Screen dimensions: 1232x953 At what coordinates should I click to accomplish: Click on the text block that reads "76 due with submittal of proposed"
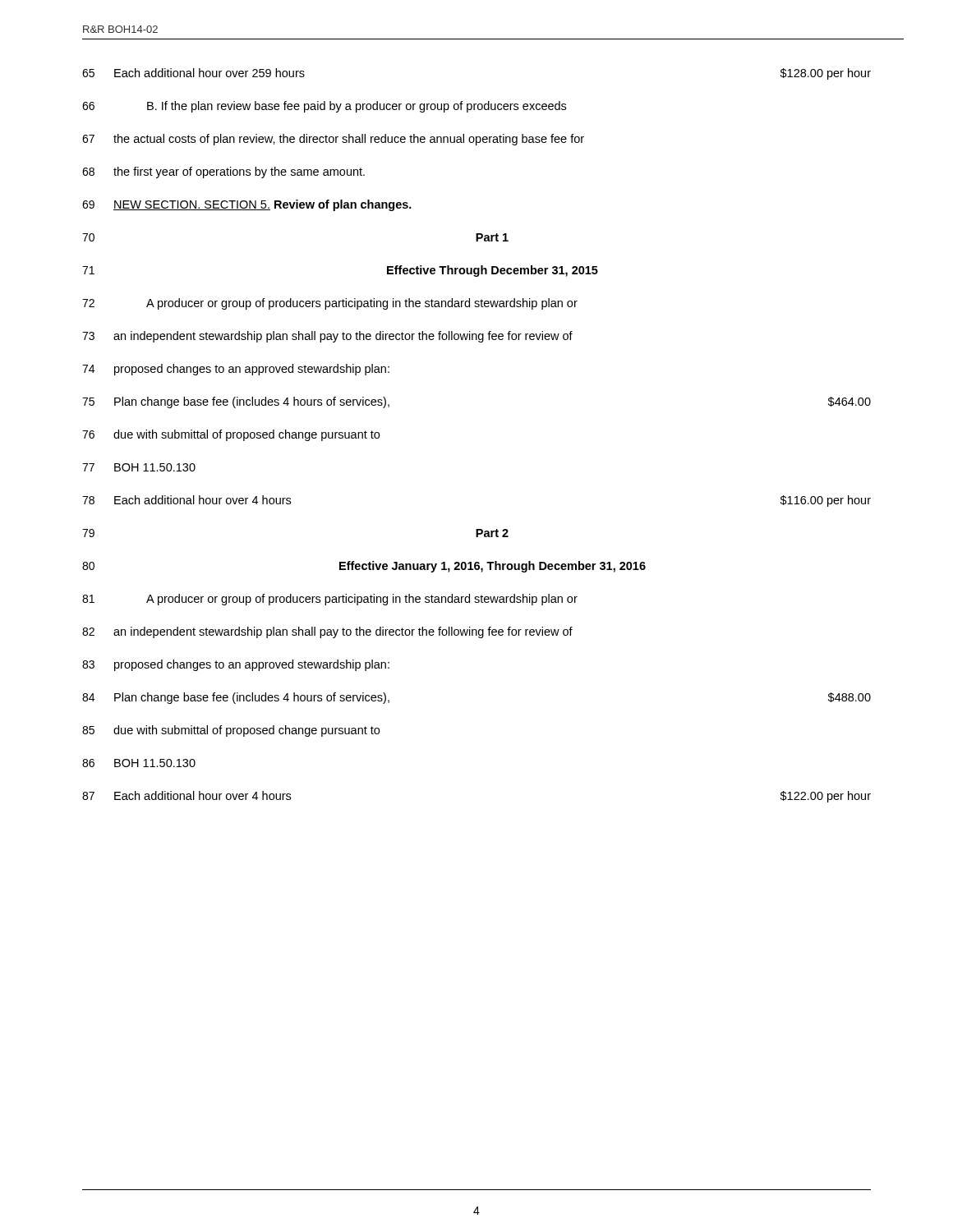(x=231, y=435)
